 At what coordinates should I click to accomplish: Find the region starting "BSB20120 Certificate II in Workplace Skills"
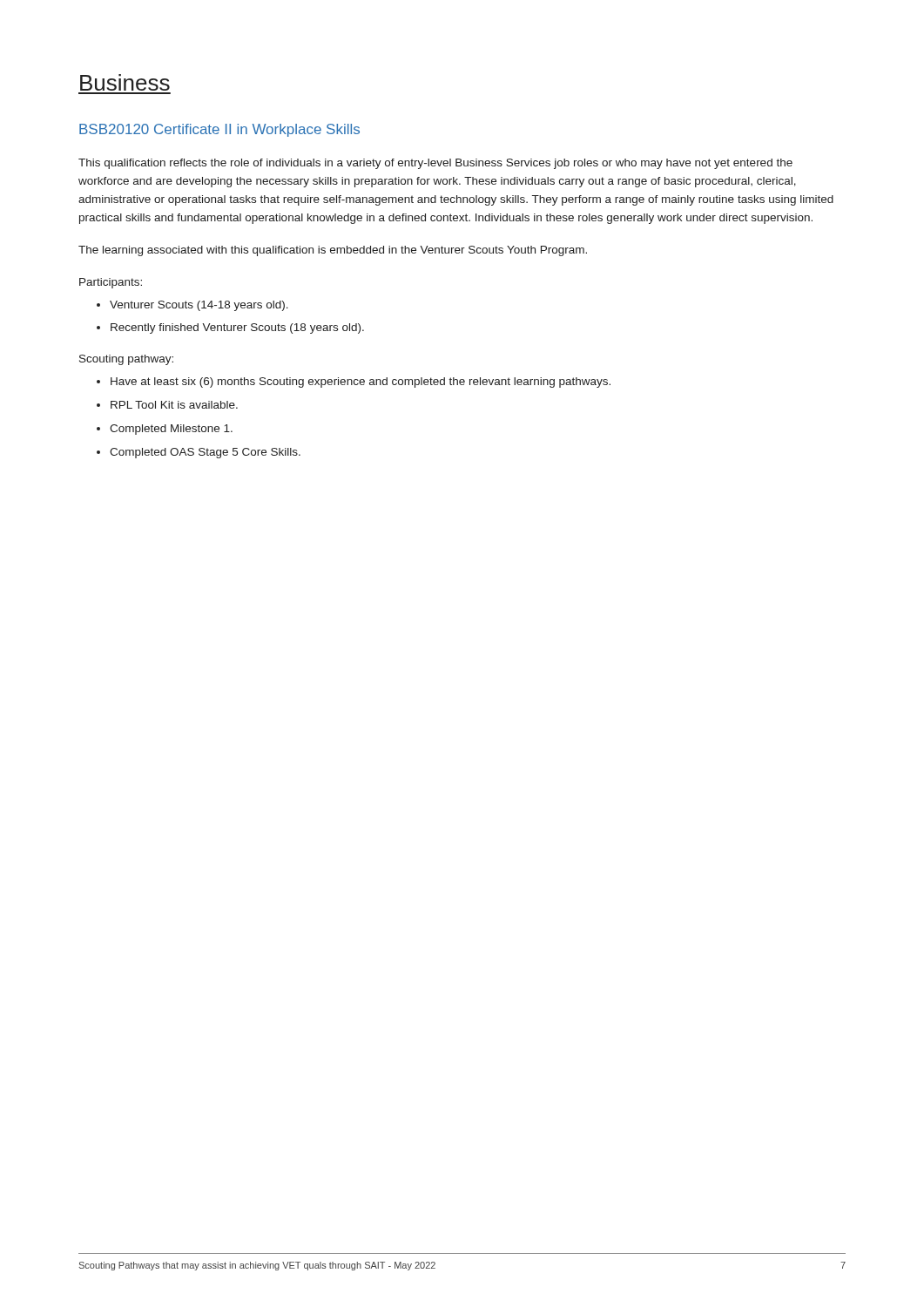click(219, 130)
